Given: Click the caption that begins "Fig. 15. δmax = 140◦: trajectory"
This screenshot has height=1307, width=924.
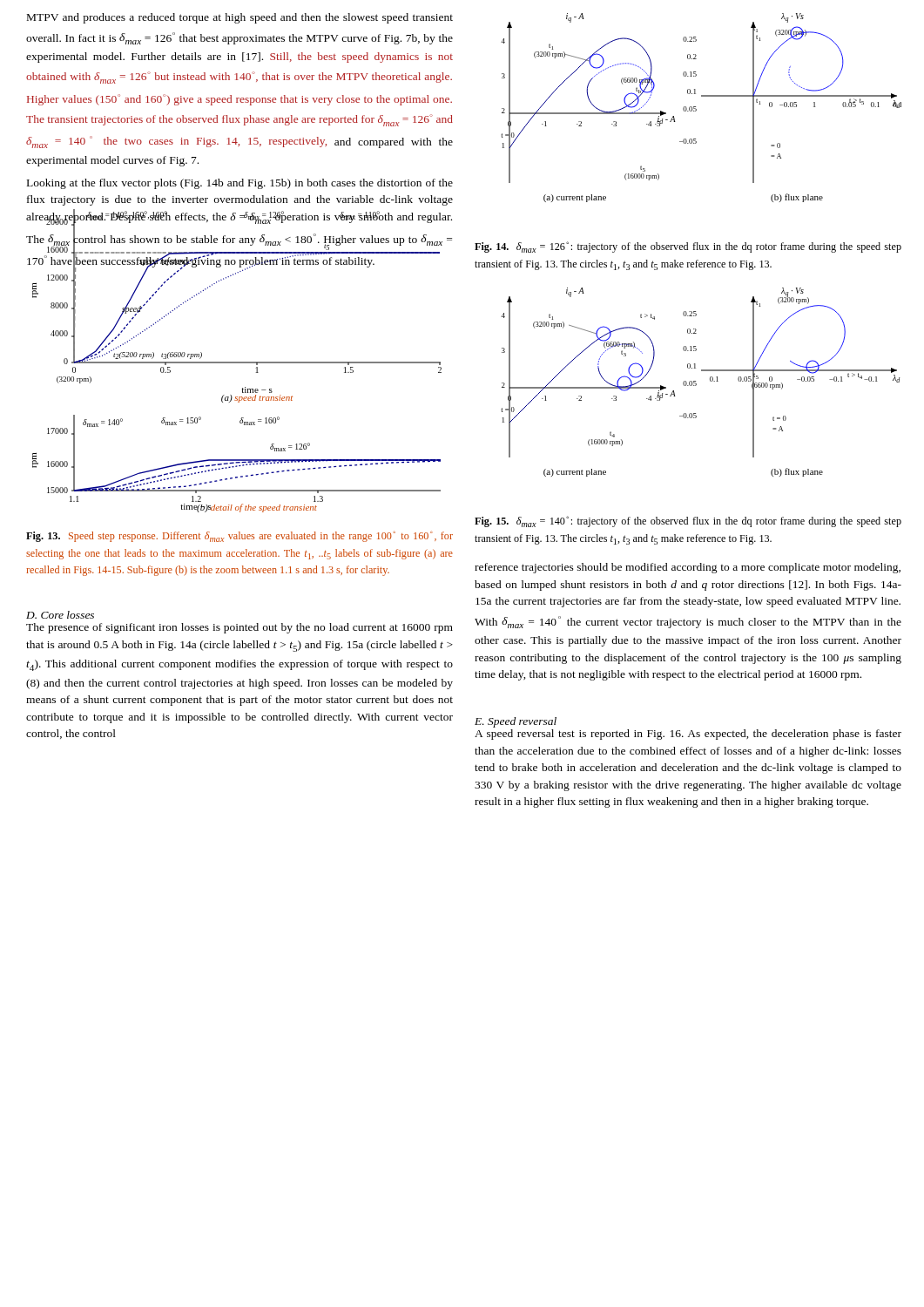Looking at the screenshot, I should (688, 530).
